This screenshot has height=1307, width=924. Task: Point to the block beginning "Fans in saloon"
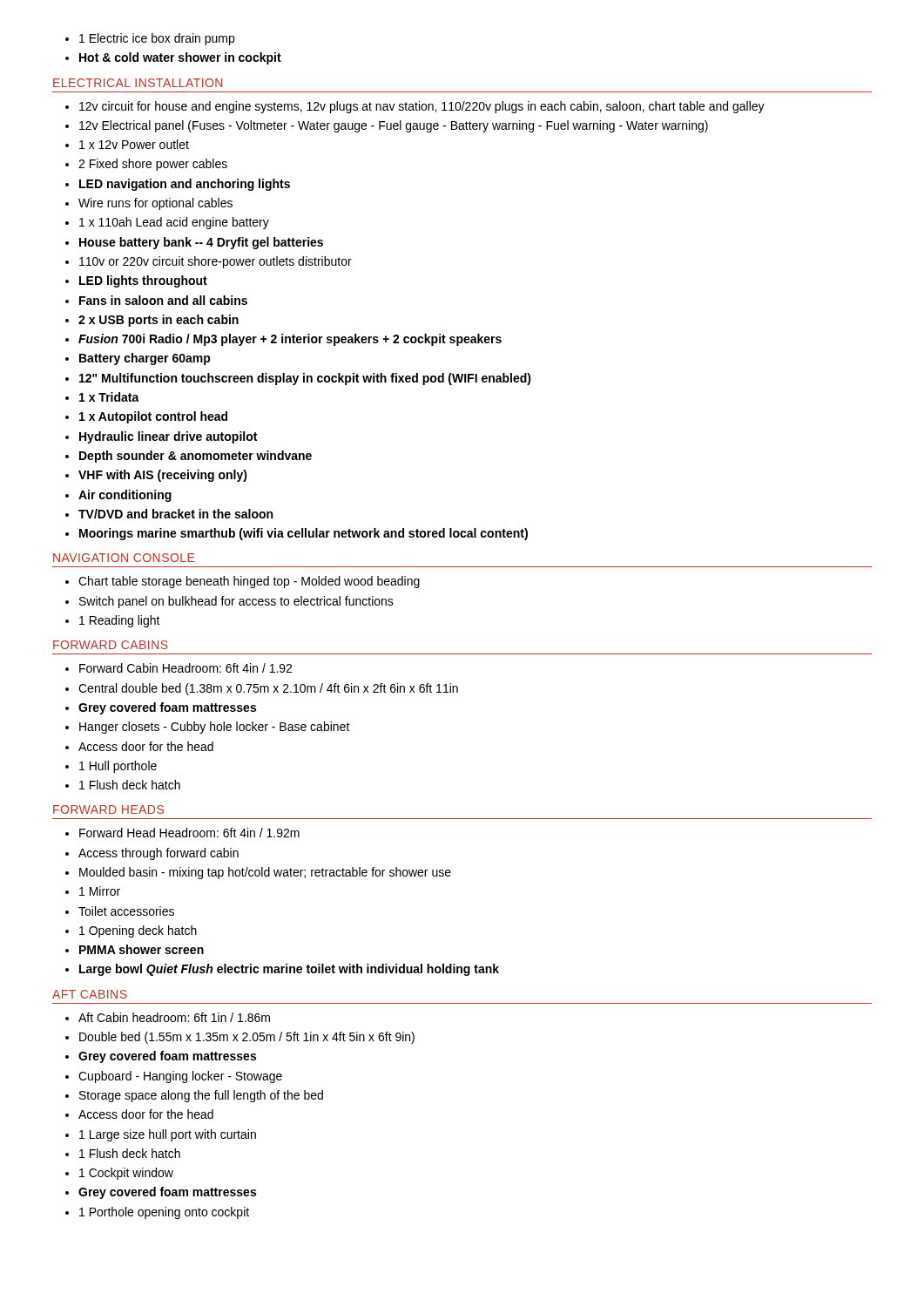(163, 300)
